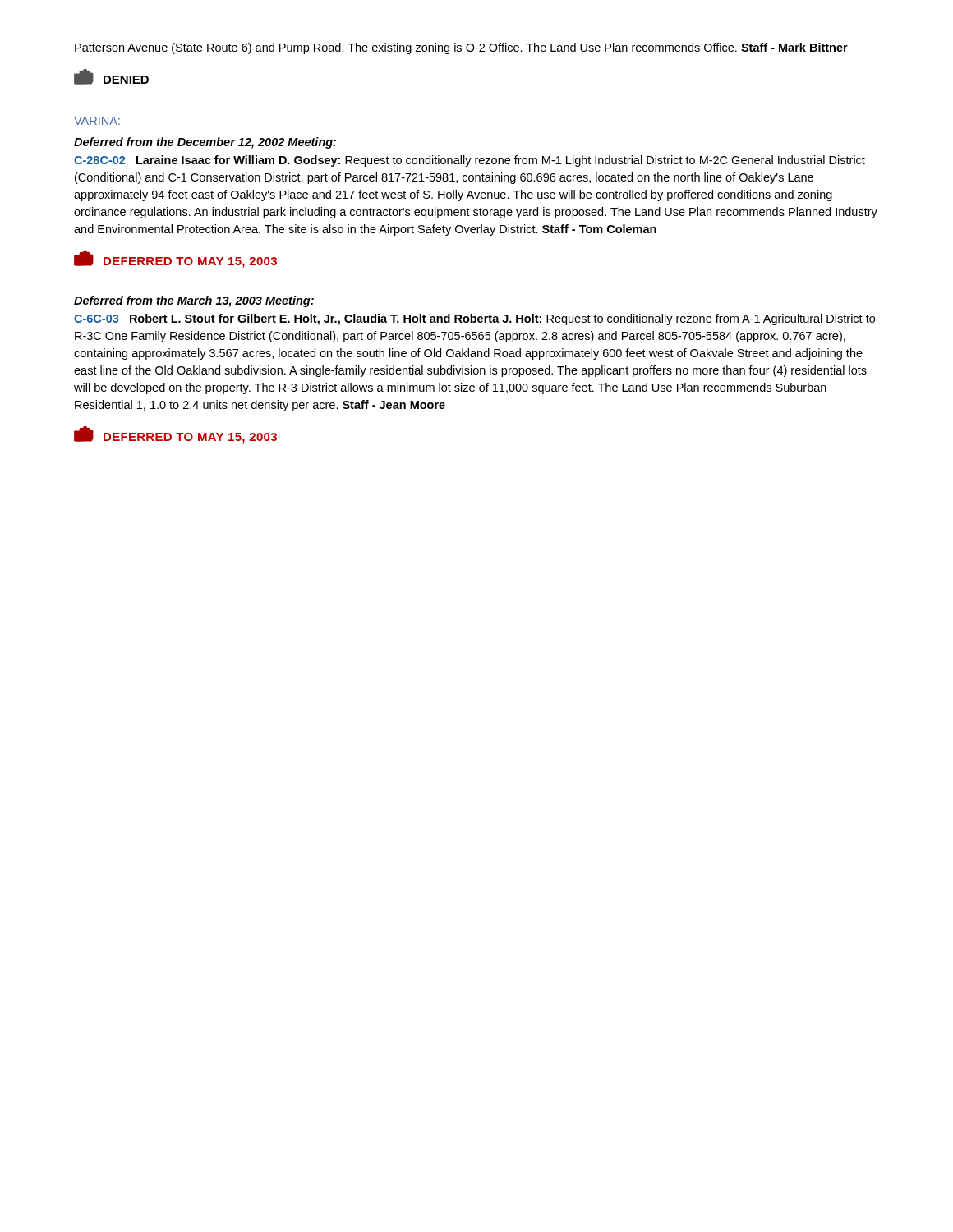This screenshot has width=953, height=1232.
Task: Point to the text starting "Deferred from the December 12, 2002 Meeting:"
Action: point(205,142)
